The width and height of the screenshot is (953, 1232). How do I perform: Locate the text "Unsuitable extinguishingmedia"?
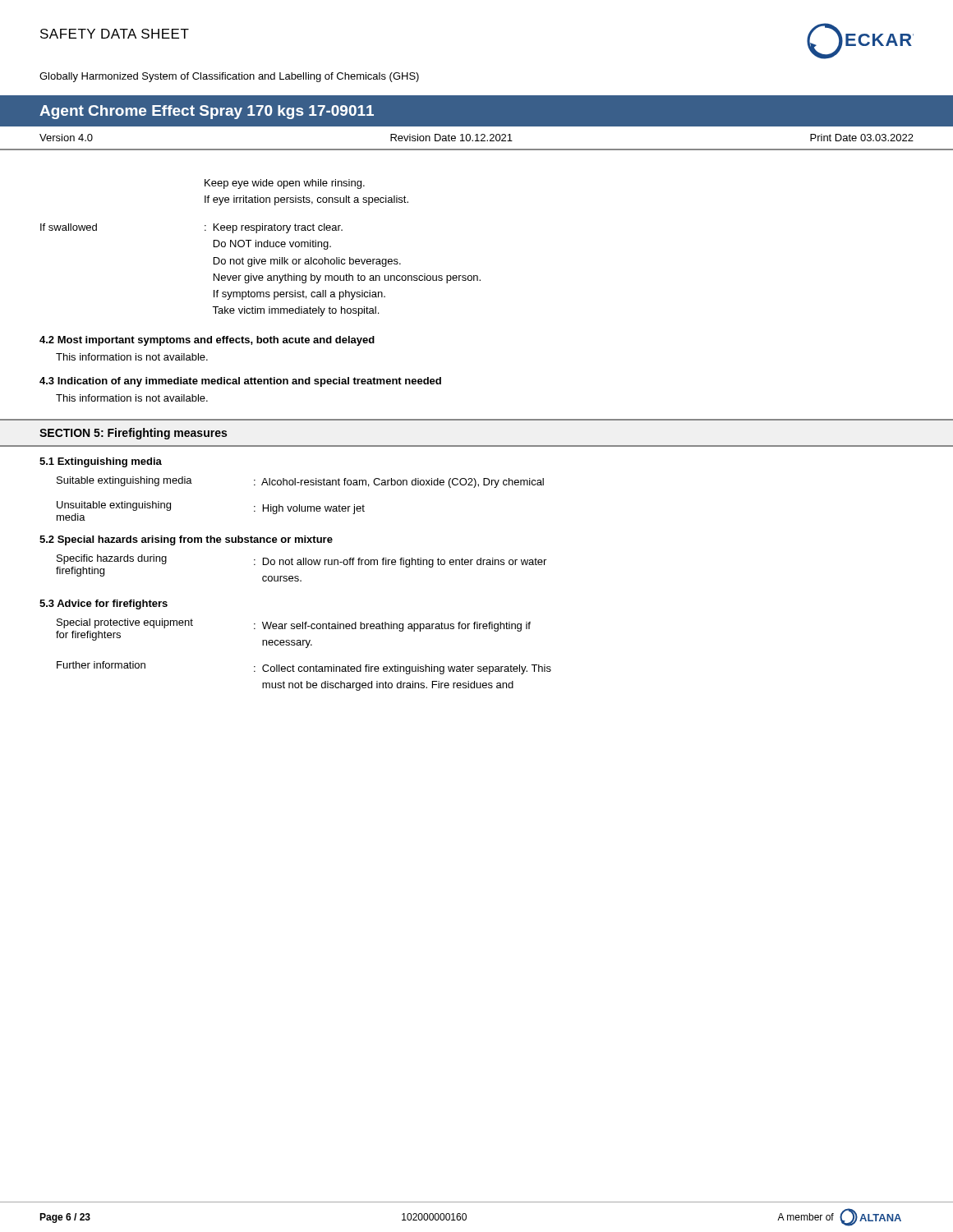[114, 511]
